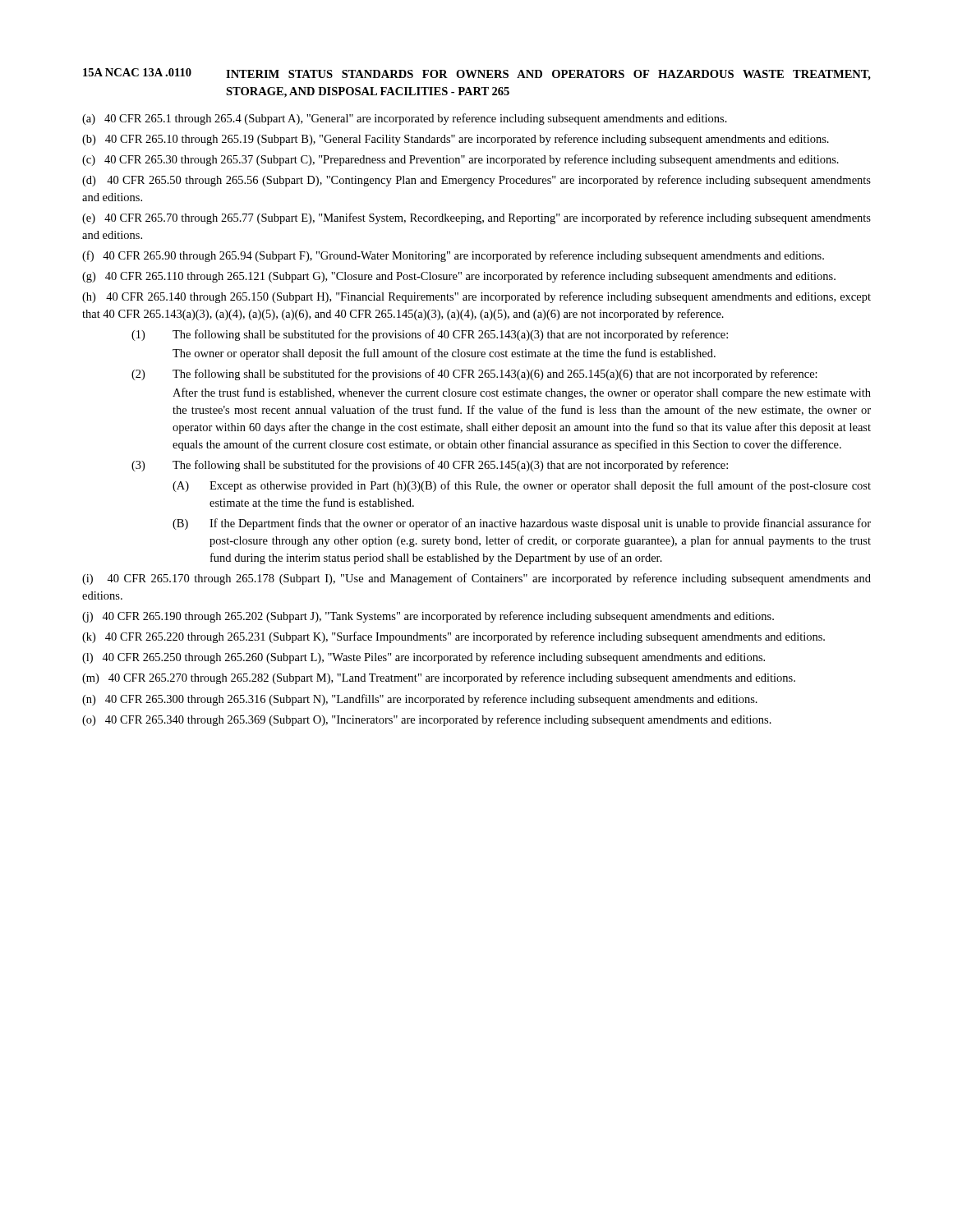Where is the passage that starts "(b) 40 CFR 265.10 through 265.19 (Subpart B),"?
Screen dimensions: 1232x953
[456, 139]
